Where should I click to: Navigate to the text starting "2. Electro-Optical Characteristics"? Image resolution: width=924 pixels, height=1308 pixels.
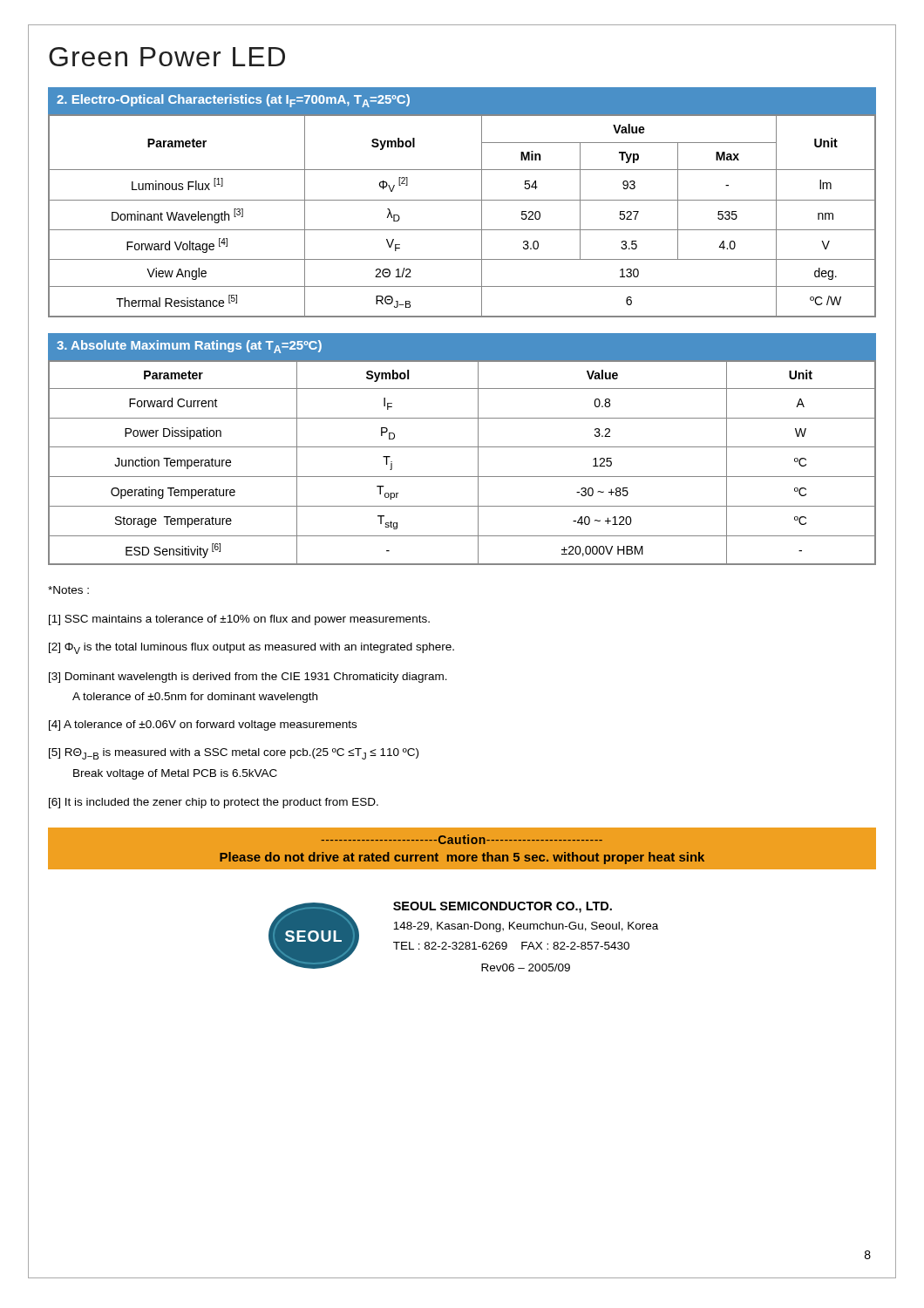[233, 101]
